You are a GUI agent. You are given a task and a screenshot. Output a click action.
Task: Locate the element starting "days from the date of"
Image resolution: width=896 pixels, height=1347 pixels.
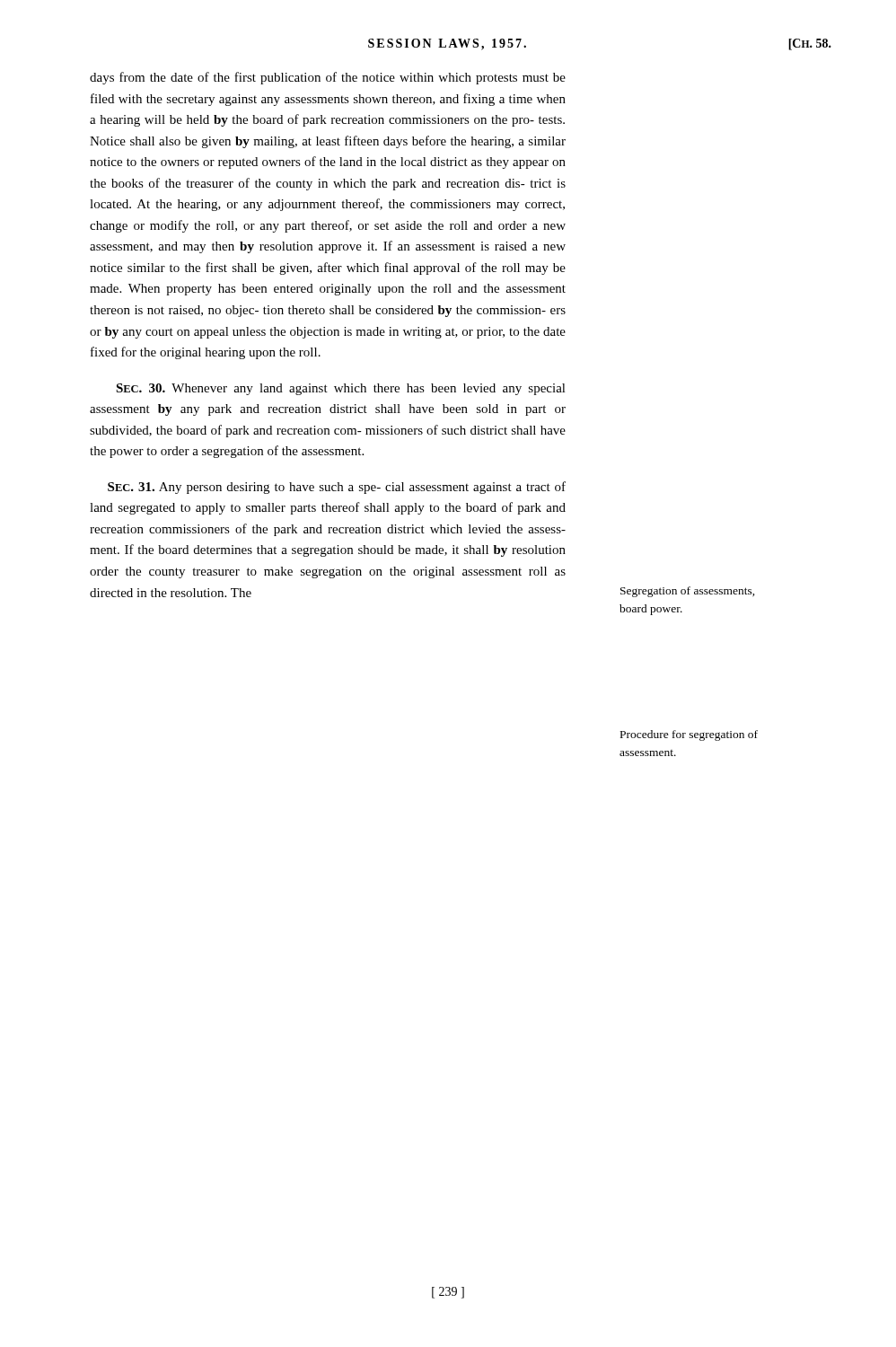[x=328, y=335]
